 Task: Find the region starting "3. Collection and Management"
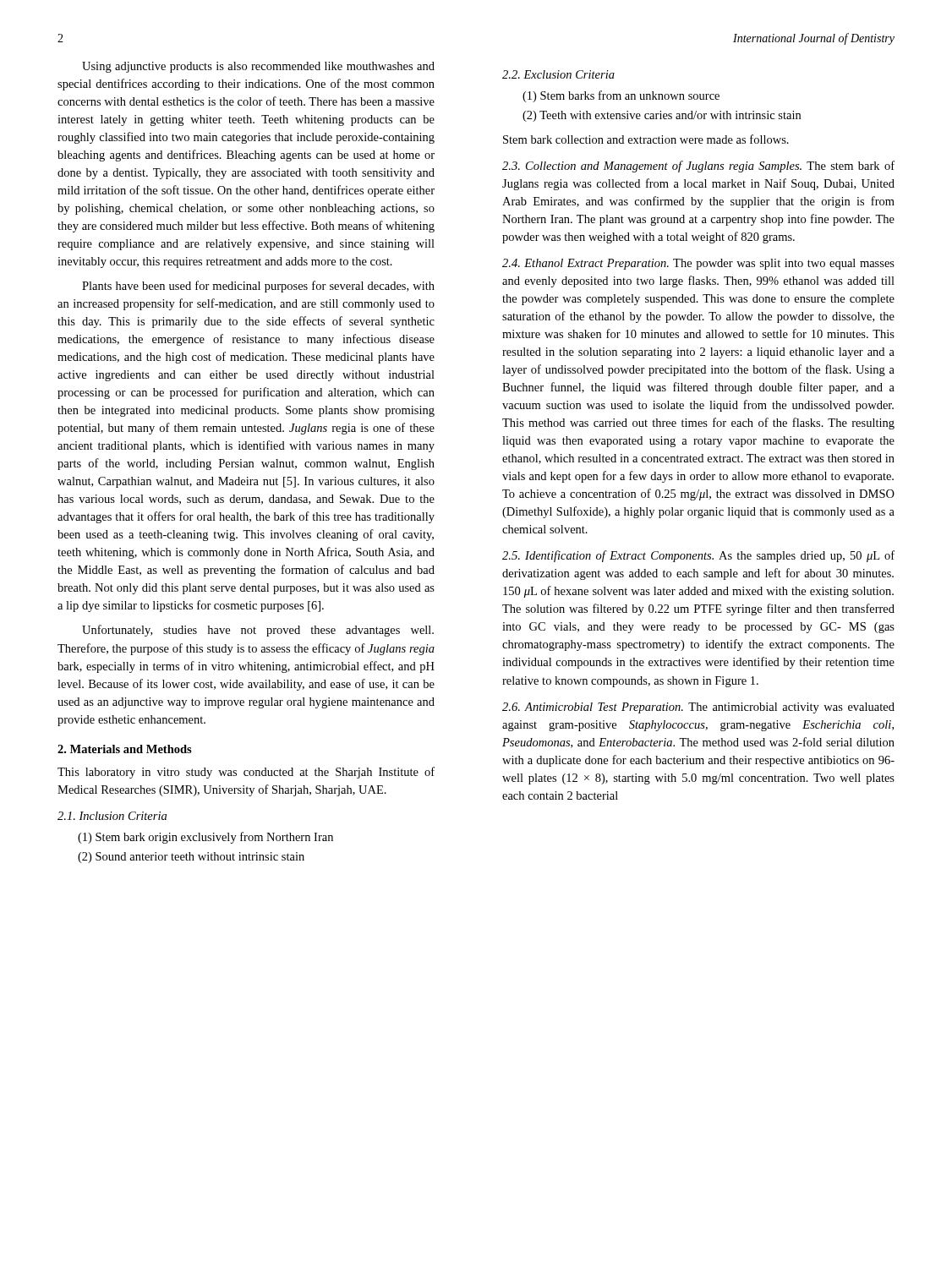[x=698, y=202]
